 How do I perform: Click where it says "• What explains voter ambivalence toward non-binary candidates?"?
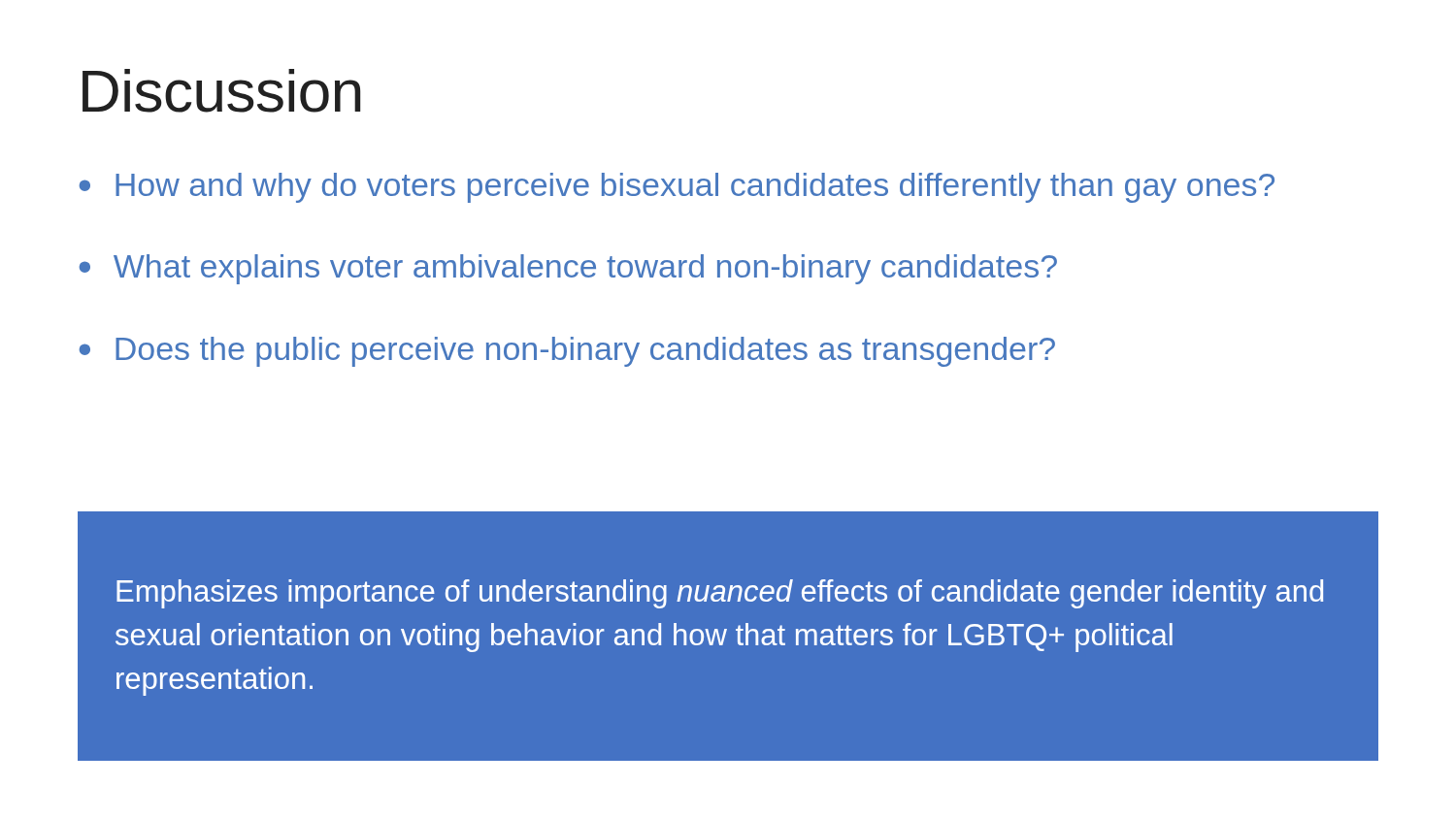(568, 267)
